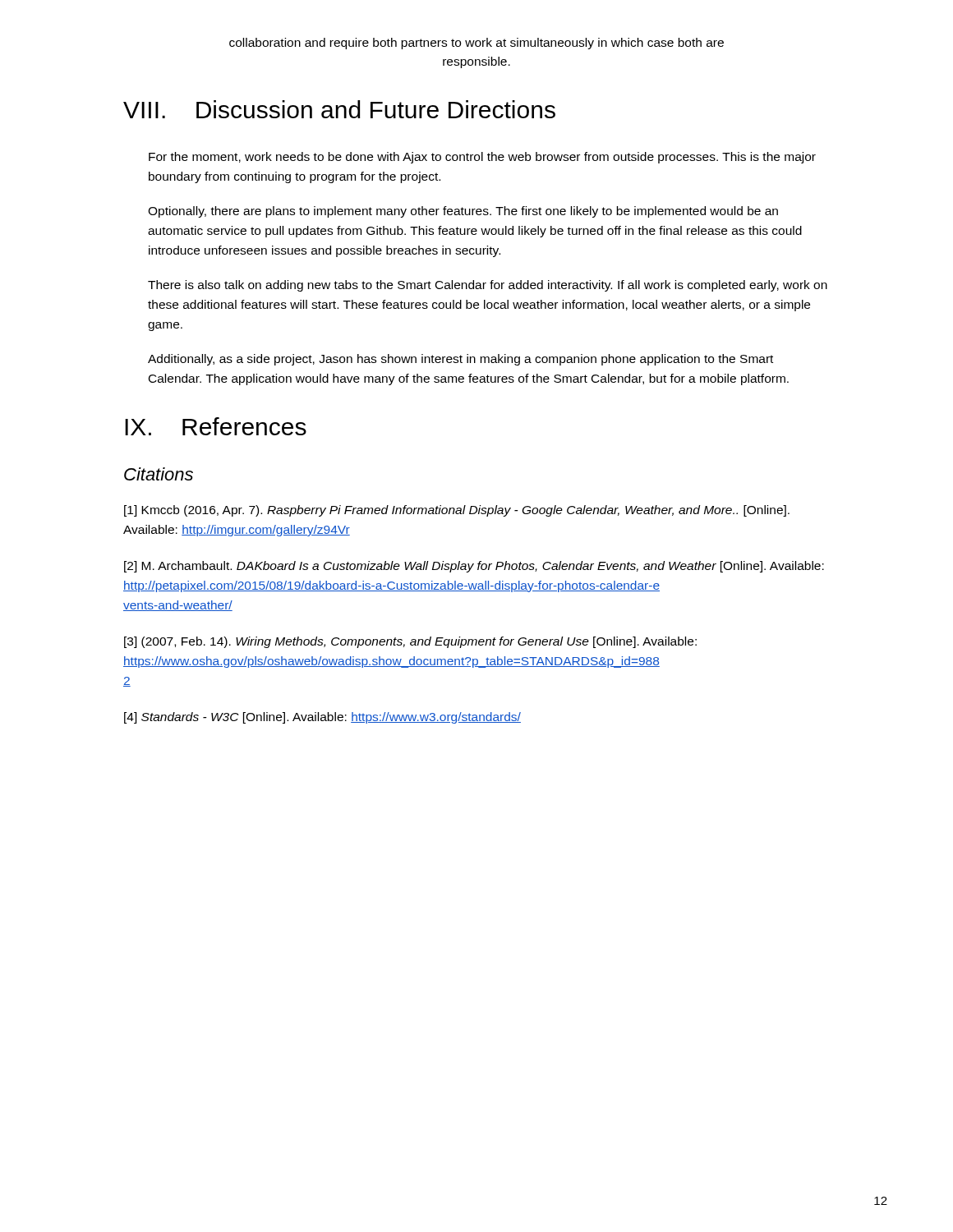
Task: Click the passage that begins "[3] (2007, Feb. 14). Wiring Methods, Components, and"
Action: (x=410, y=661)
